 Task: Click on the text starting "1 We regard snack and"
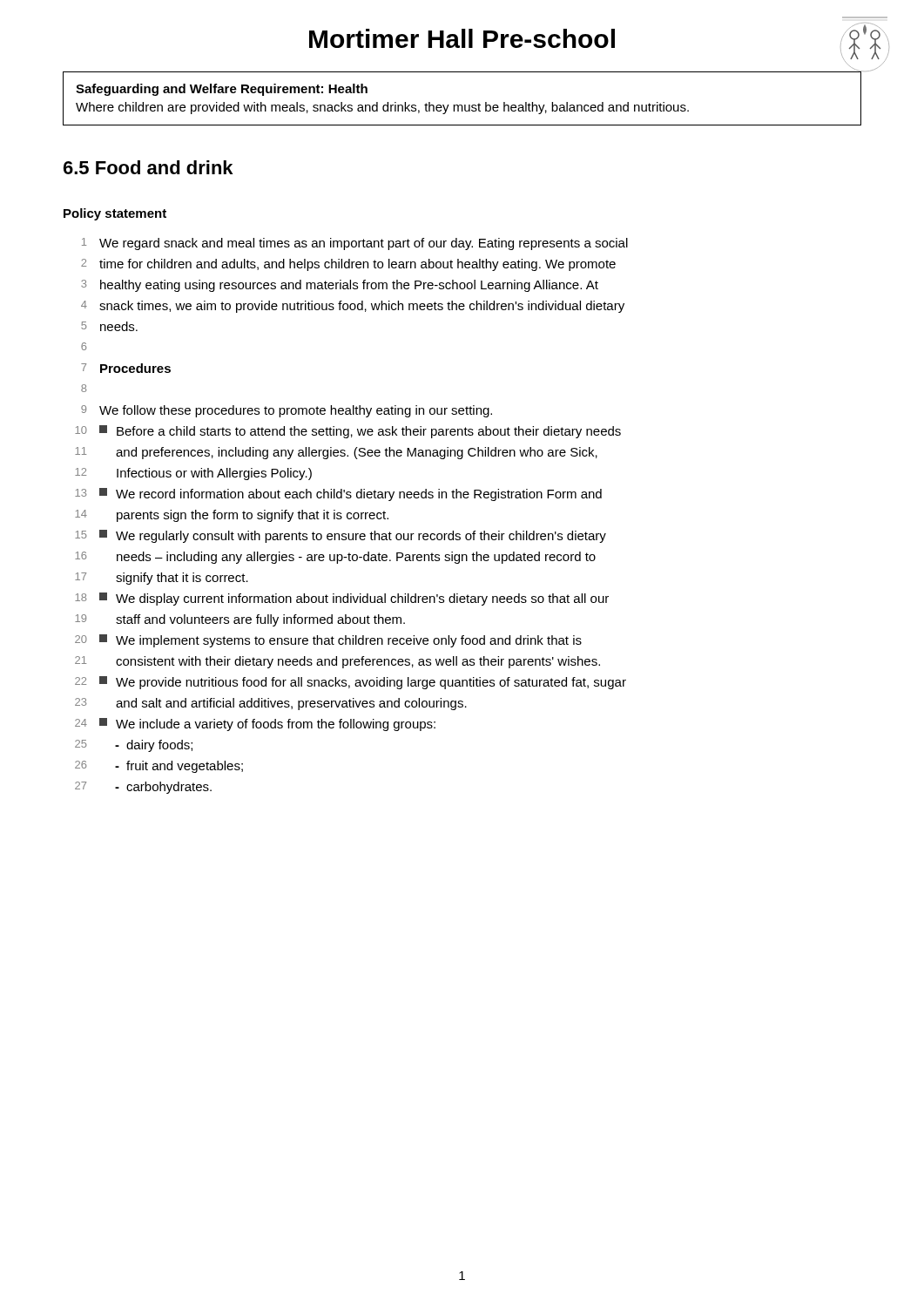[x=462, y=243]
